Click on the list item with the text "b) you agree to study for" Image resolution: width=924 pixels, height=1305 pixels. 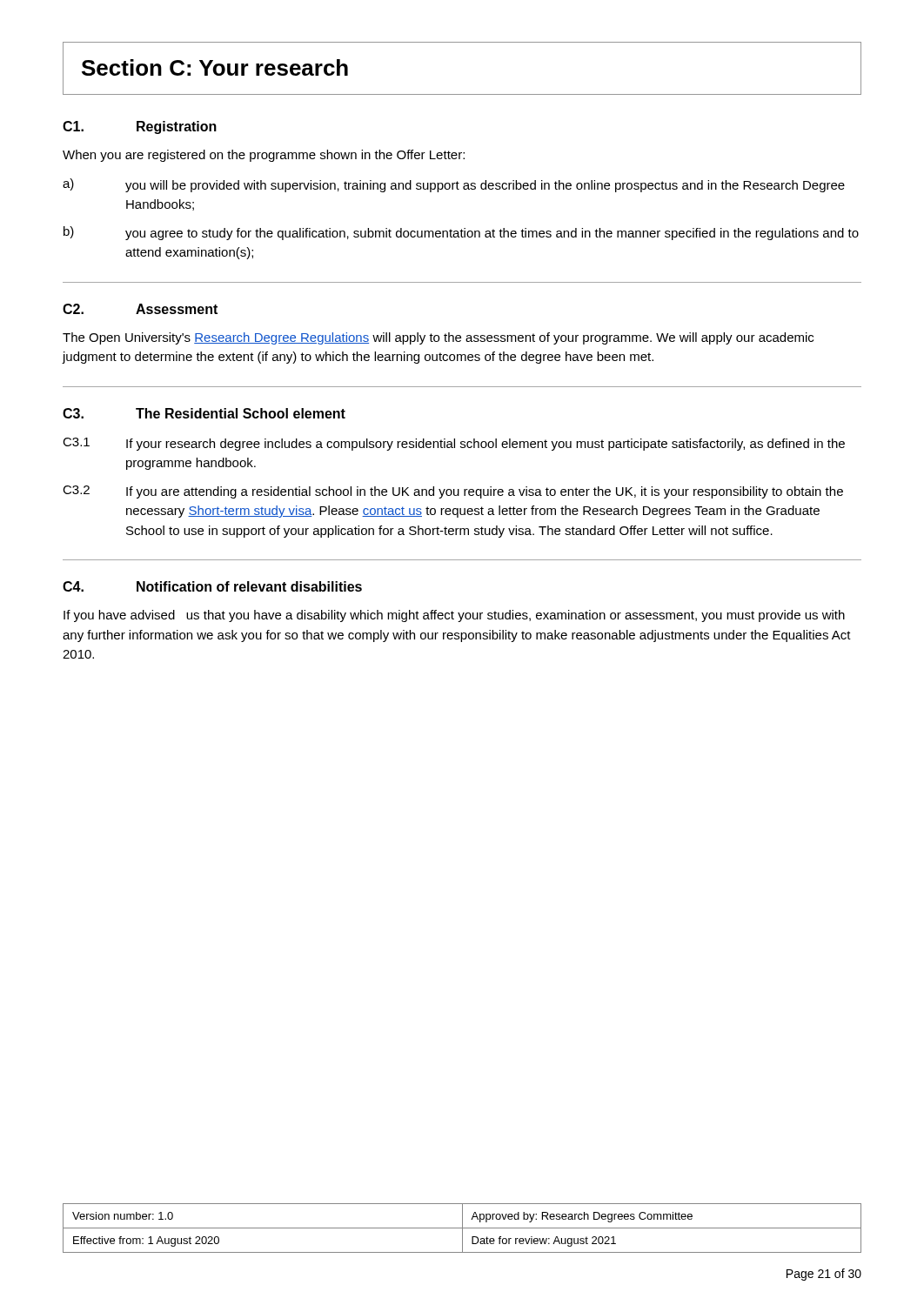[x=462, y=243]
